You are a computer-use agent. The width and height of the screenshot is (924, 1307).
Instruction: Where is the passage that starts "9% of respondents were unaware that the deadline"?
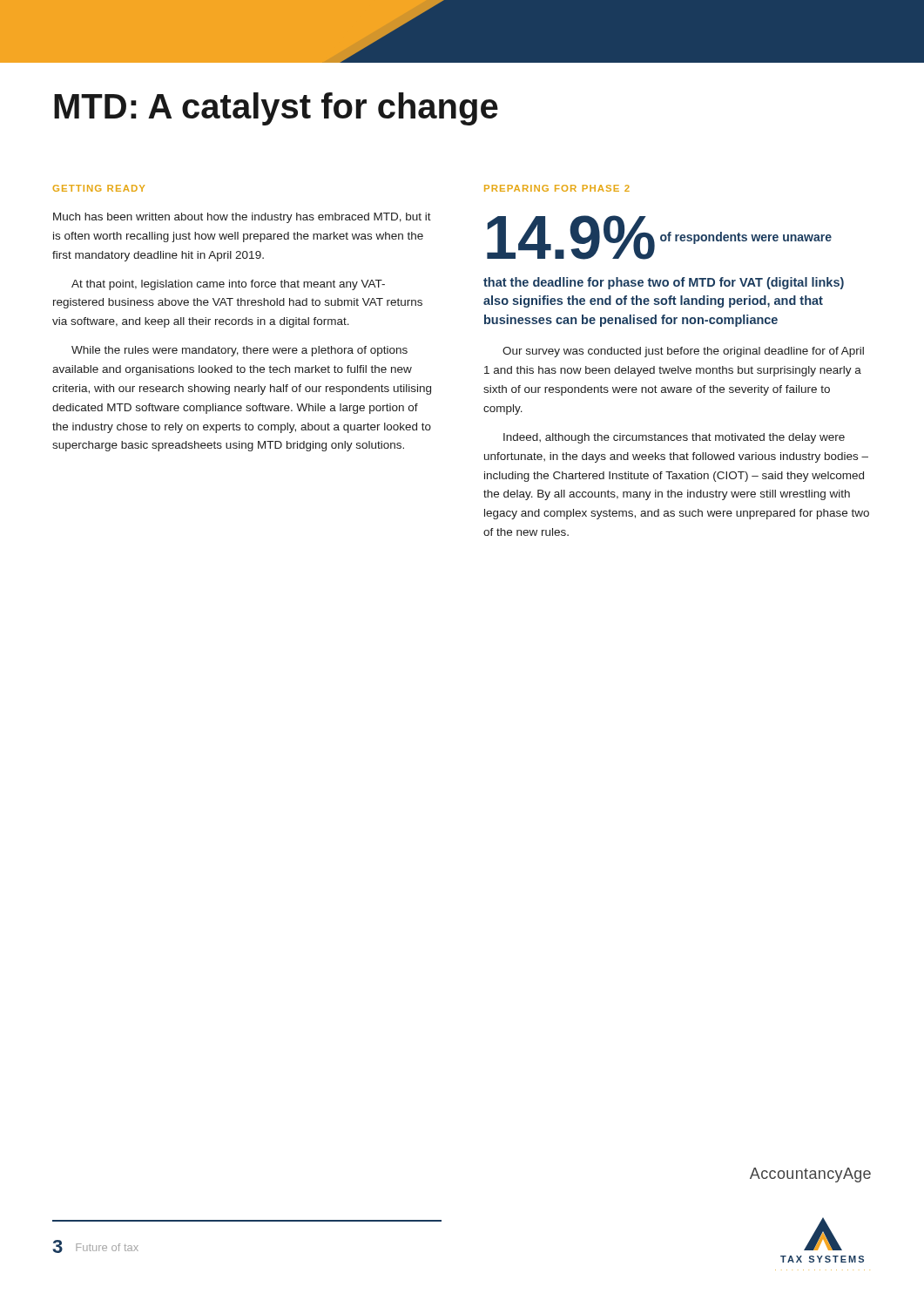coord(678,269)
